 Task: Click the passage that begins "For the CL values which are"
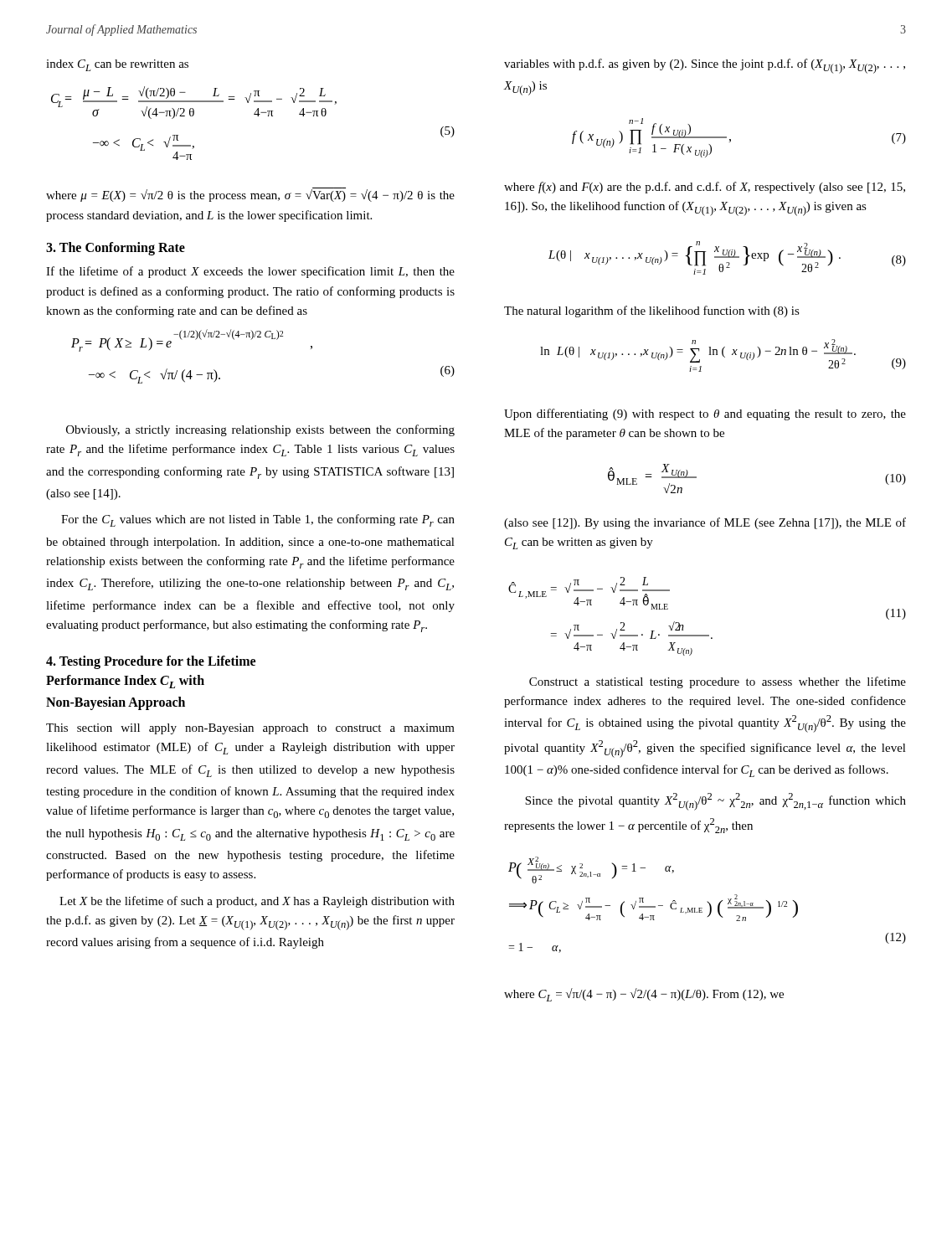[250, 574]
